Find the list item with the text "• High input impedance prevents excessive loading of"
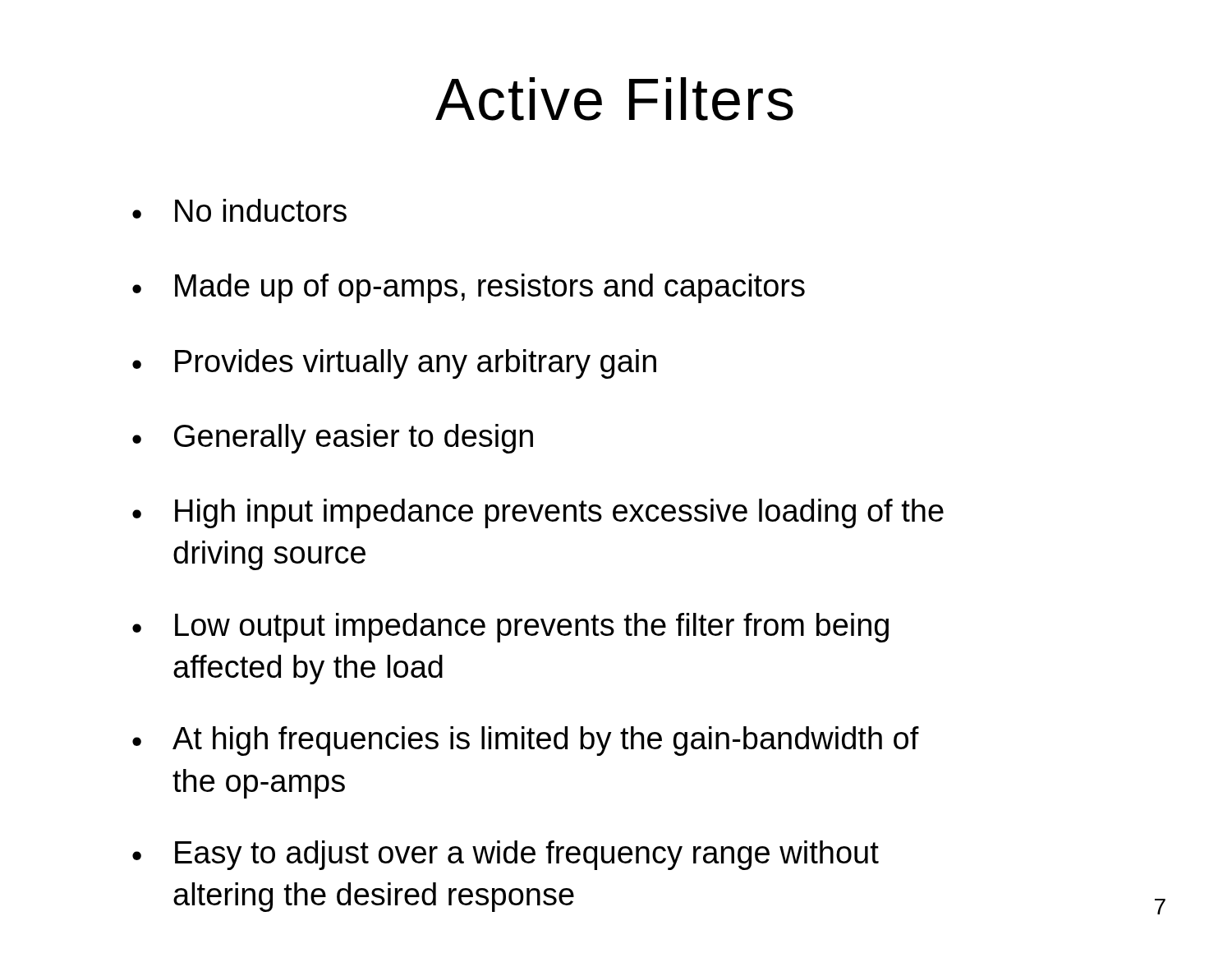1232x953 pixels. [x=632, y=533]
